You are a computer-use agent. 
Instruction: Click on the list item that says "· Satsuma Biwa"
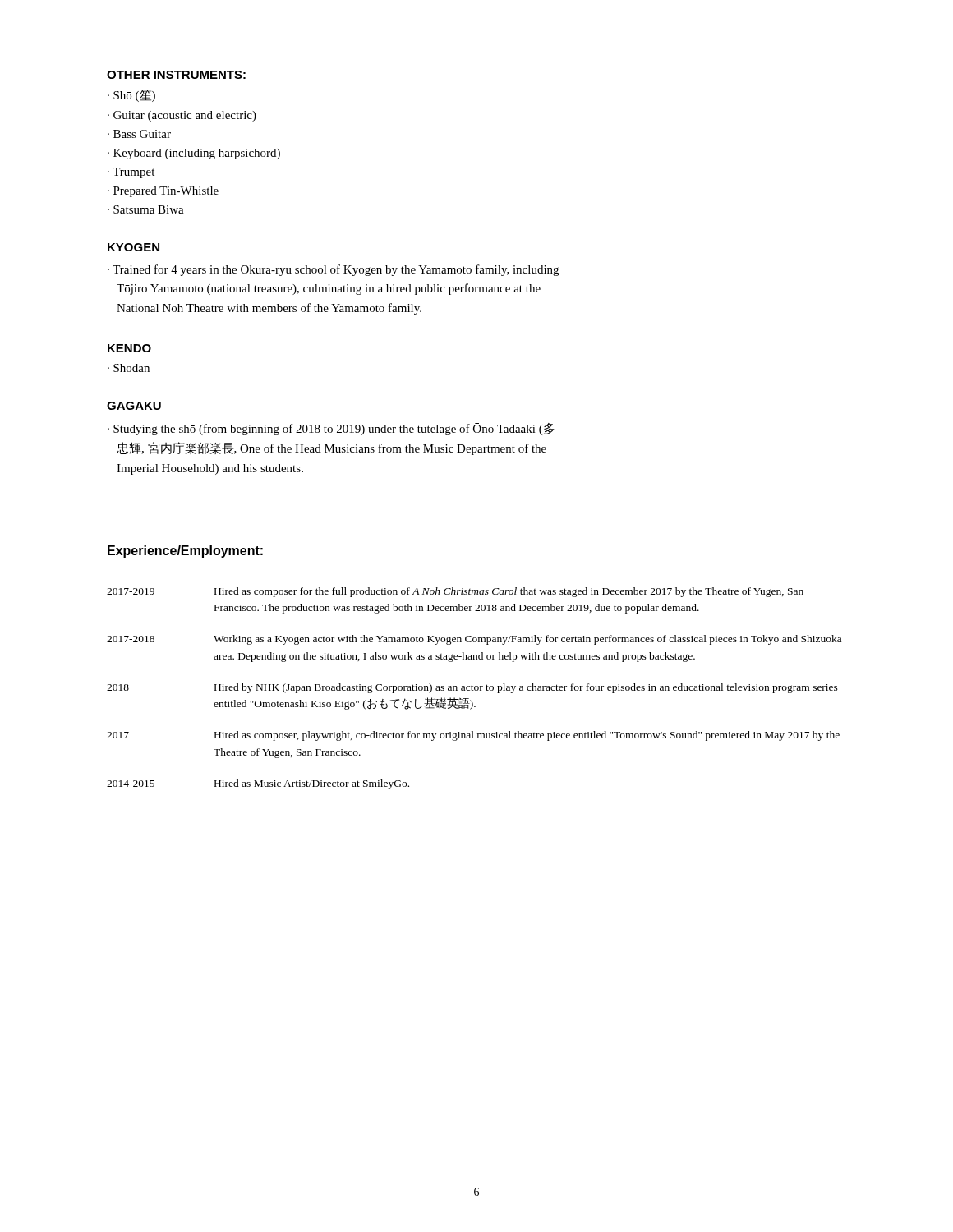coord(145,209)
